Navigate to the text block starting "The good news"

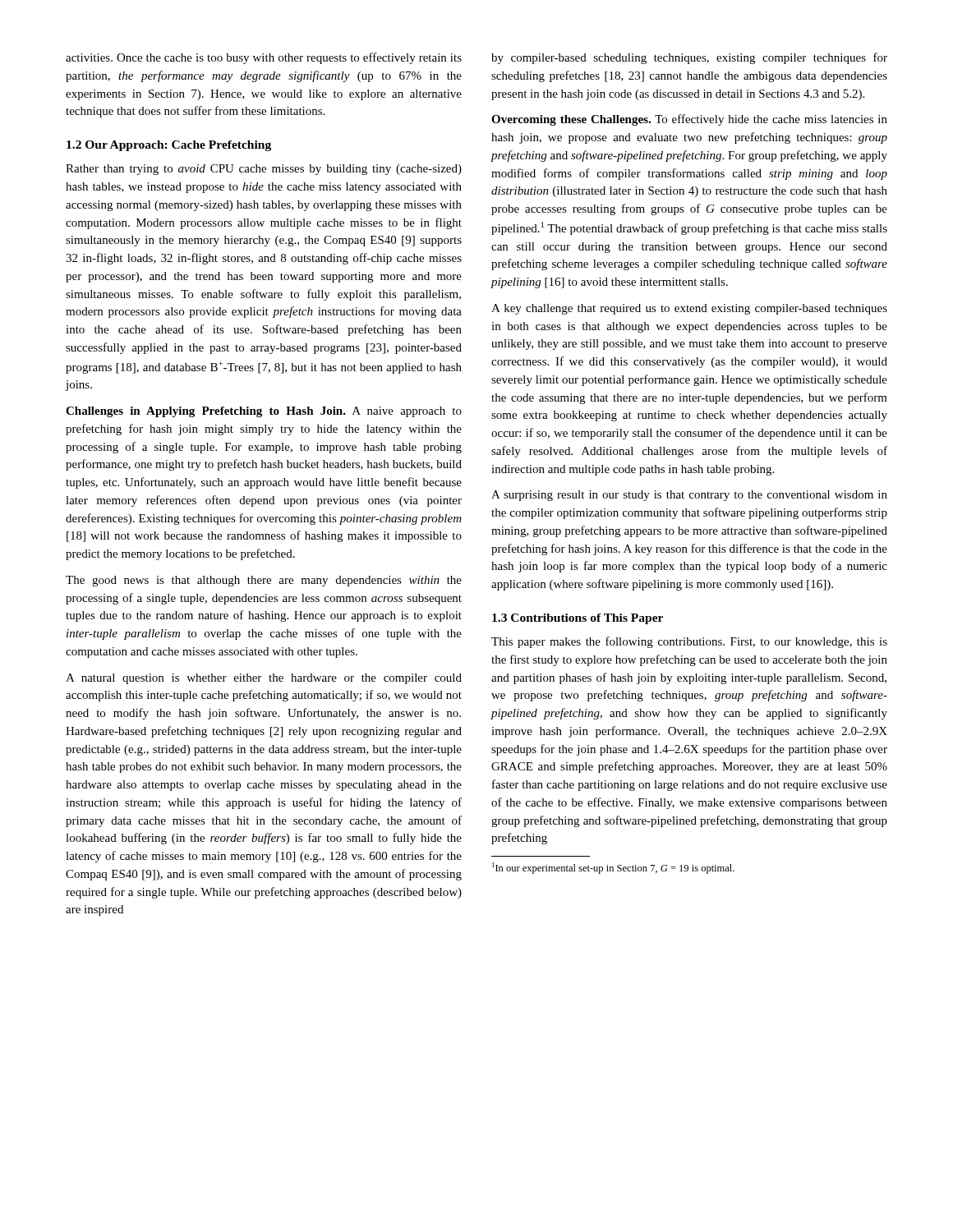click(264, 616)
